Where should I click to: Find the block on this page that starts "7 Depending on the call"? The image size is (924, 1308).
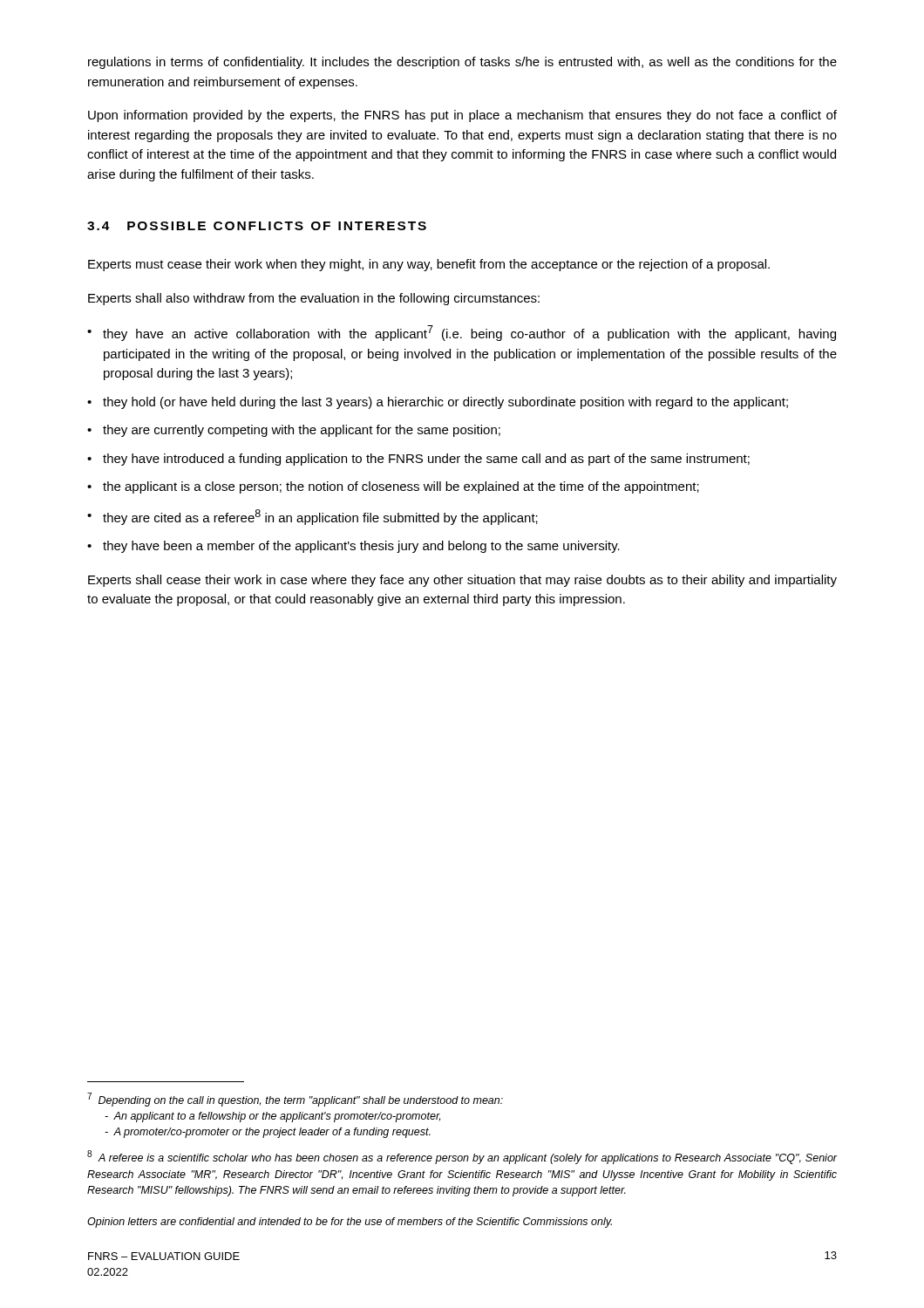(x=295, y=1100)
